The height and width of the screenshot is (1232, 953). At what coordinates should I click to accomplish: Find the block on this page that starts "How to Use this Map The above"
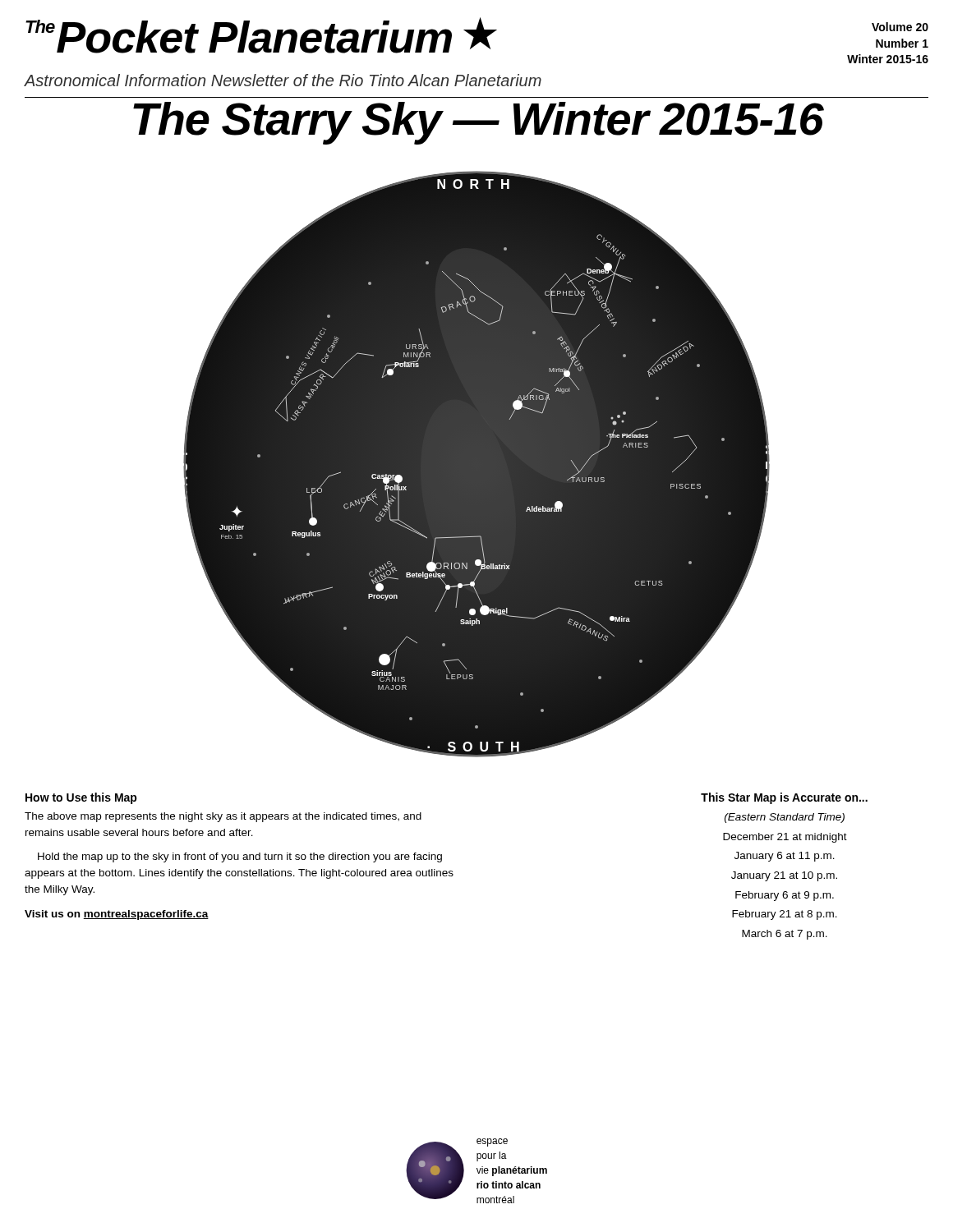click(x=242, y=857)
